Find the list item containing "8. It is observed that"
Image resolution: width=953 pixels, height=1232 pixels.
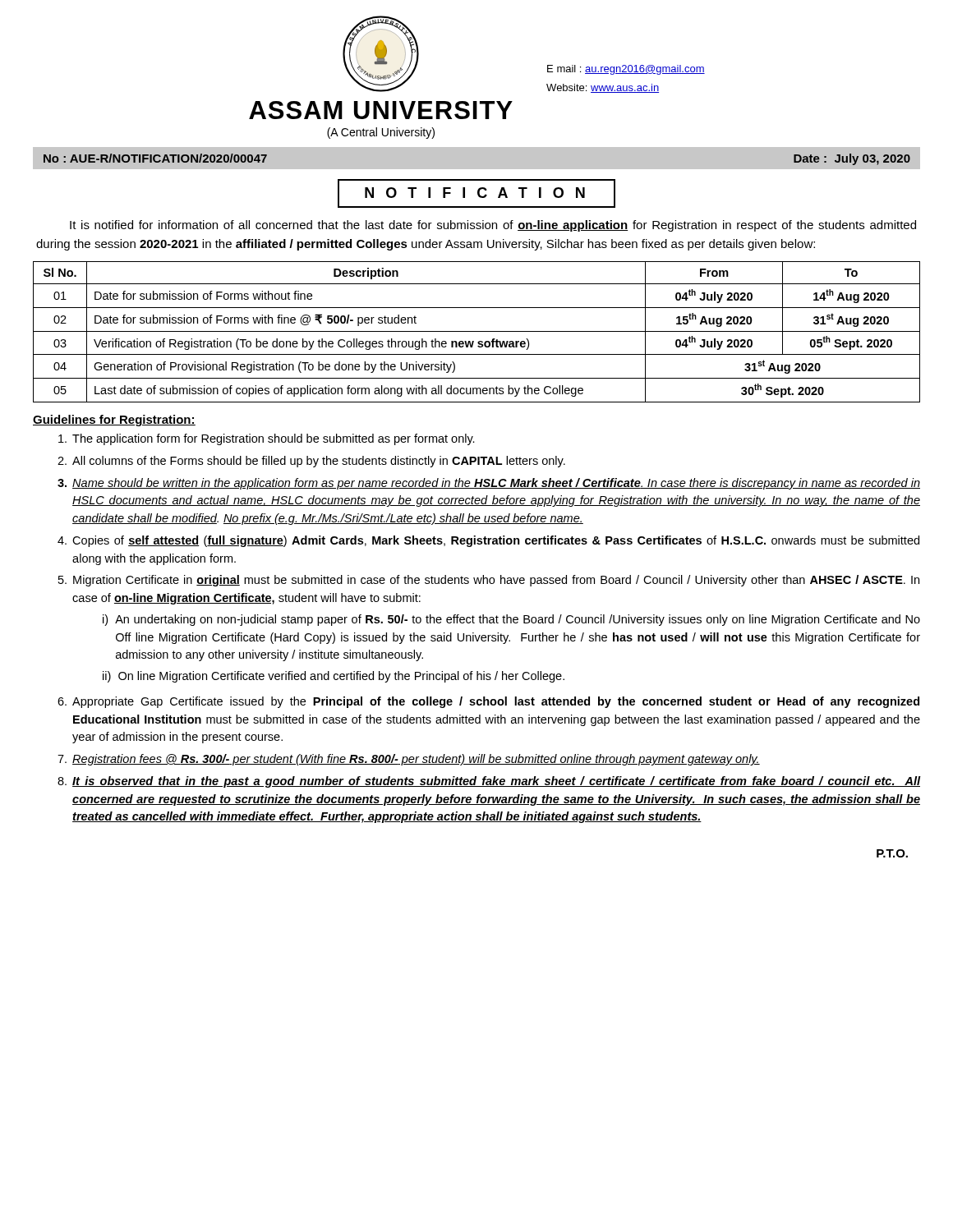(x=489, y=800)
